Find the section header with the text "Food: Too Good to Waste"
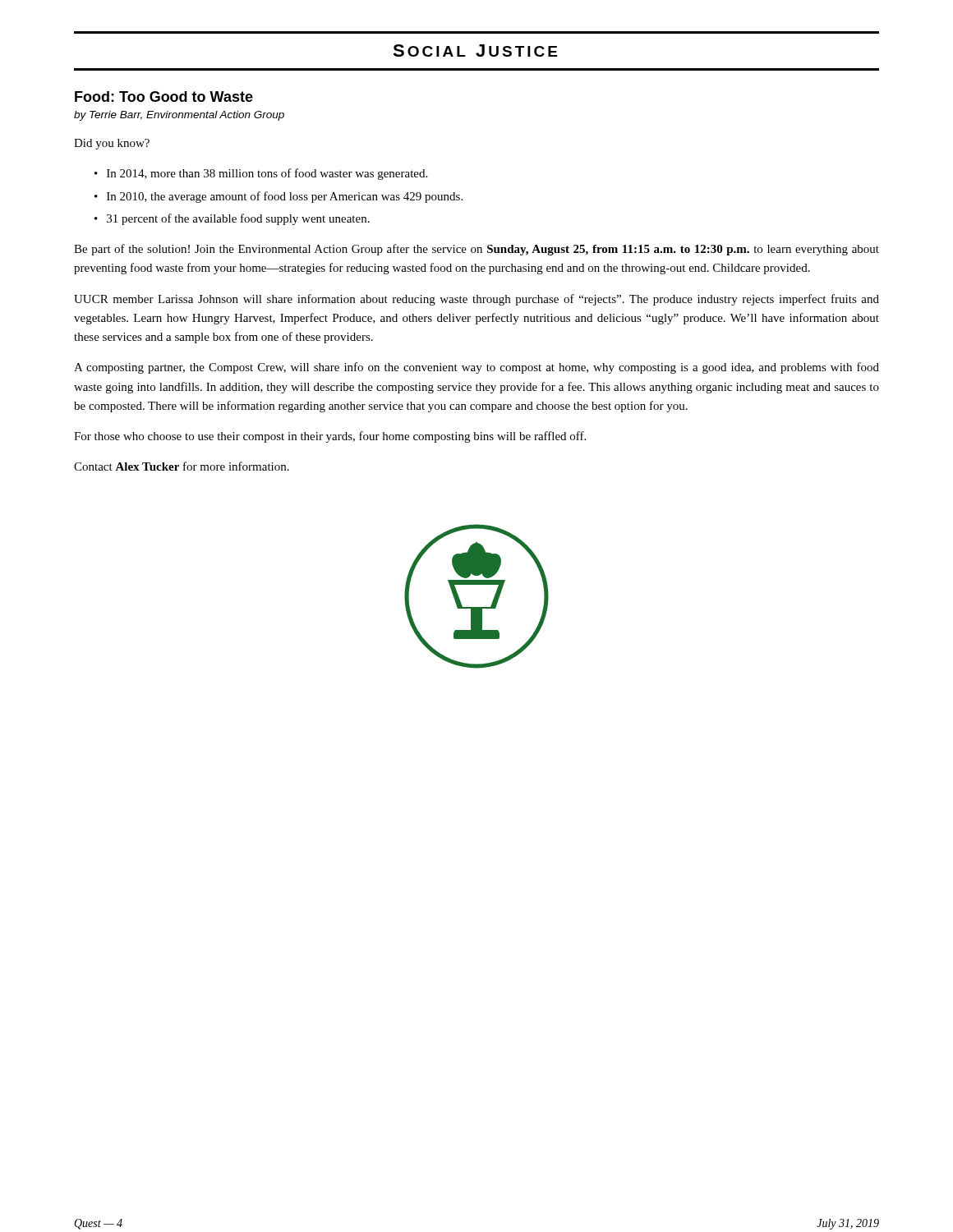 pos(163,97)
